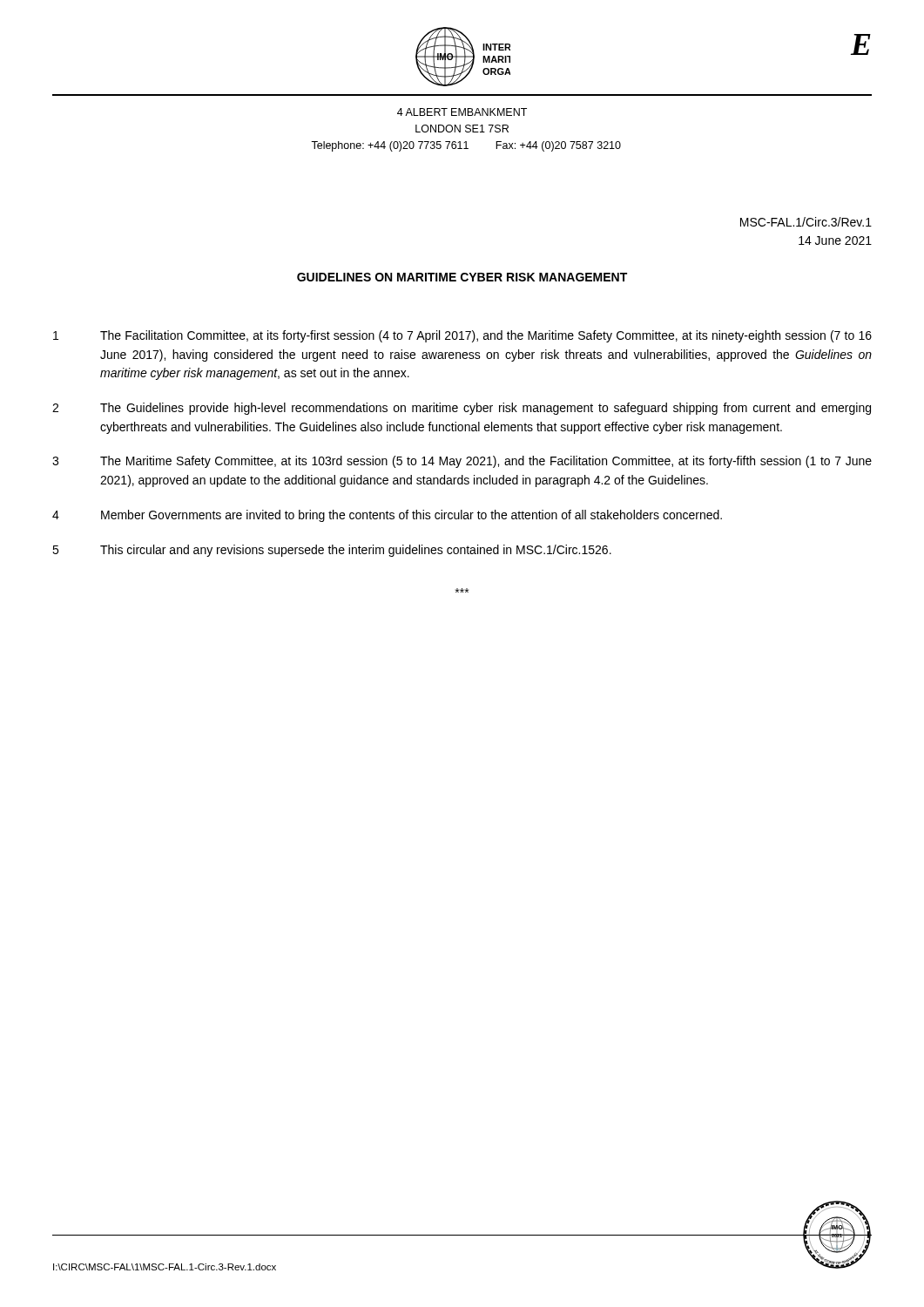The height and width of the screenshot is (1307, 924).
Task: Select the block starting "4 Member Governments are invited to bring"
Action: 462,516
